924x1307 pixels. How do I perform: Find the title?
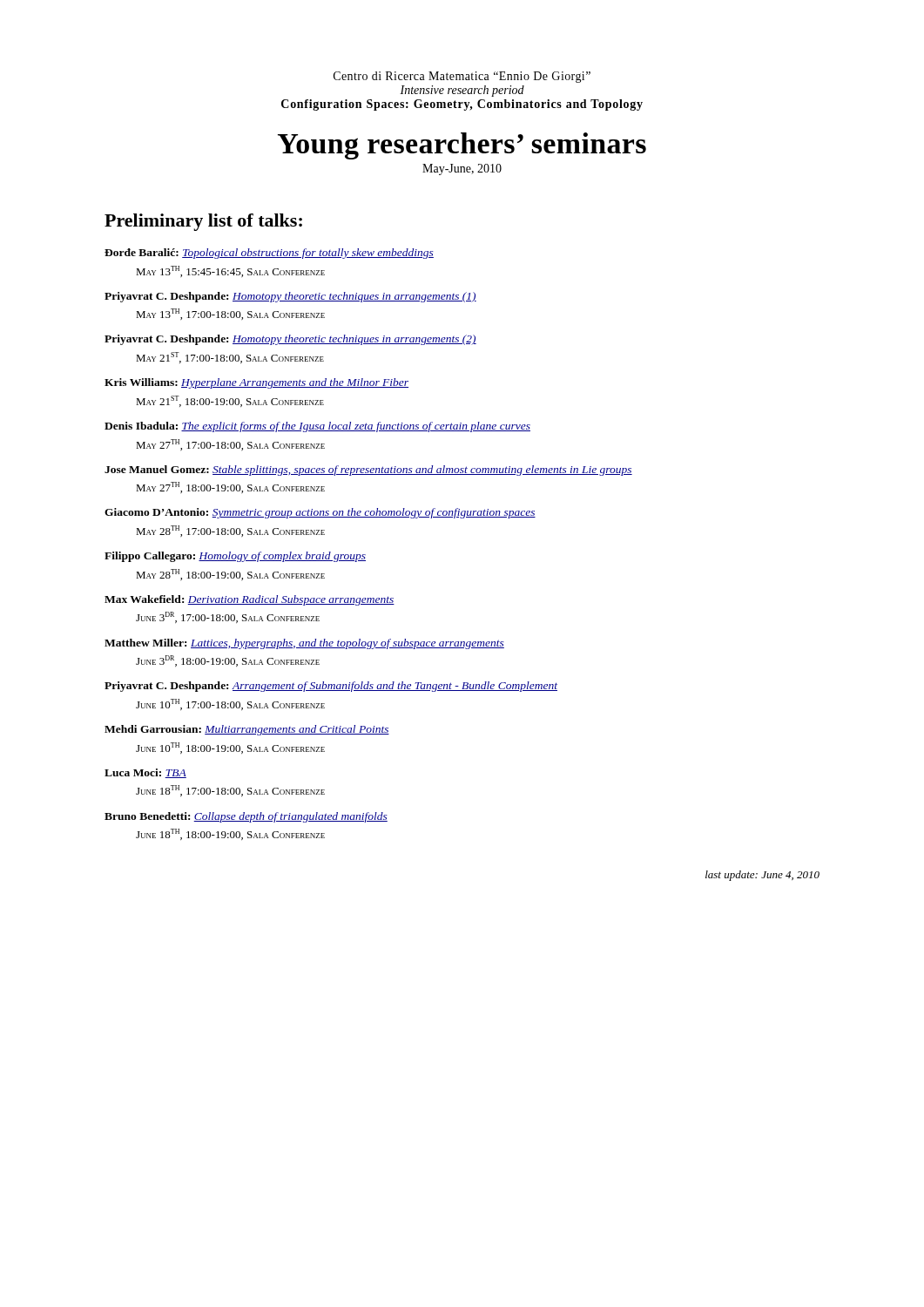coord(462,152)
